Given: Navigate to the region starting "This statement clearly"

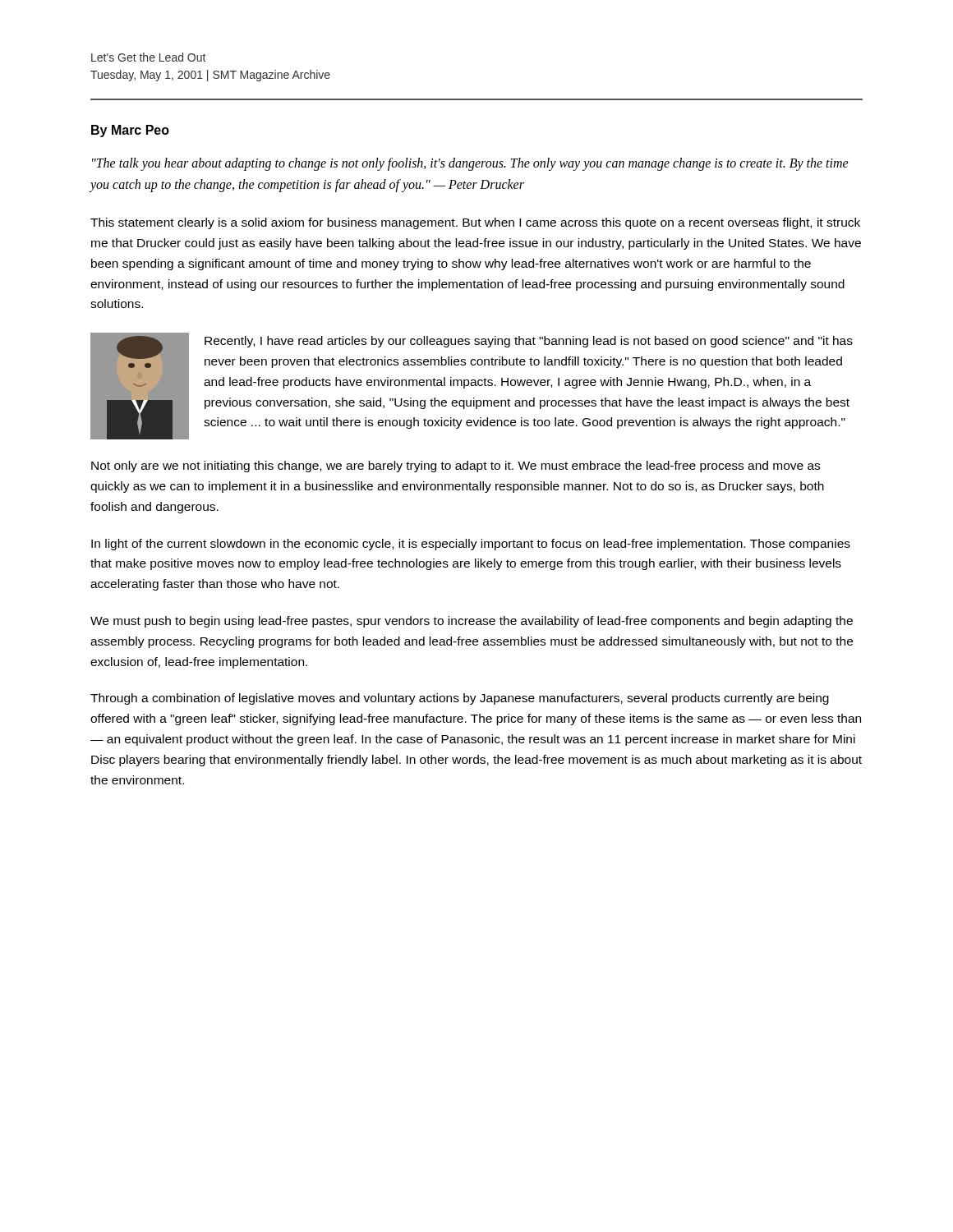Looking at the screenshot, I should point(476,263).
